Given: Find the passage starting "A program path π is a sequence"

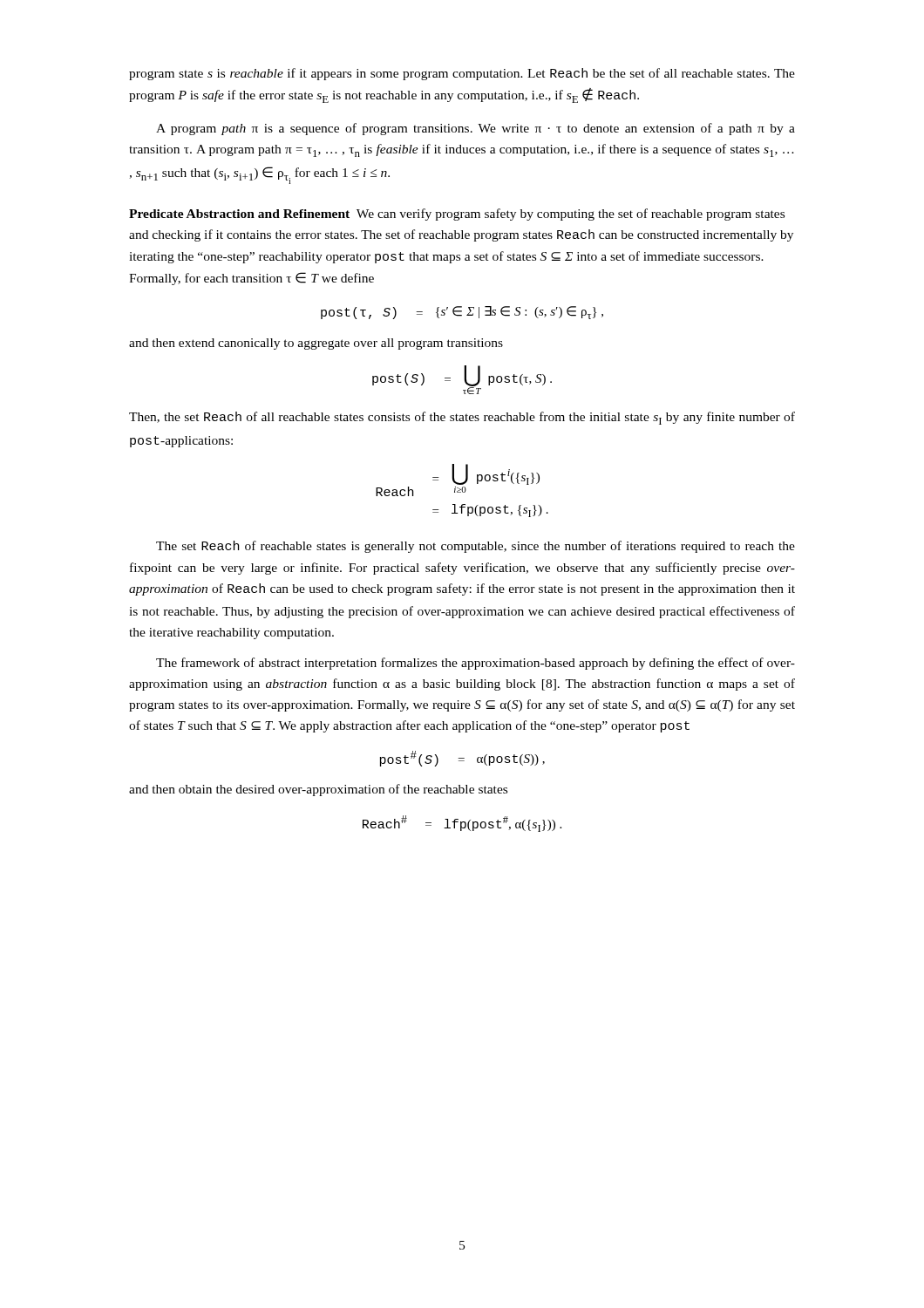Looking at the screenshot, I should (x=462, y=153).
